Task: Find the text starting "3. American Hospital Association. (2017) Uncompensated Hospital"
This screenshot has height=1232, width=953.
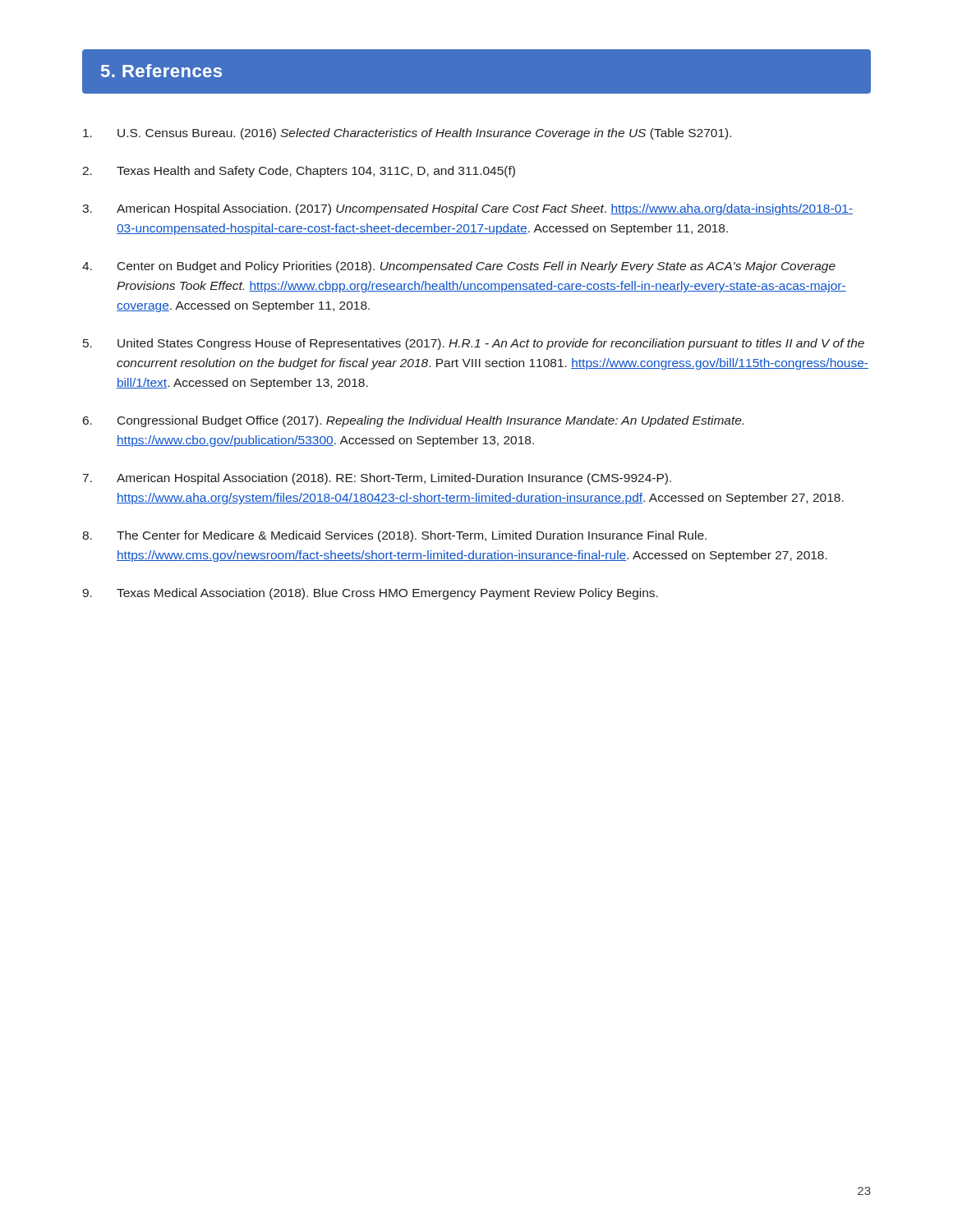Action: pos(476,219)
